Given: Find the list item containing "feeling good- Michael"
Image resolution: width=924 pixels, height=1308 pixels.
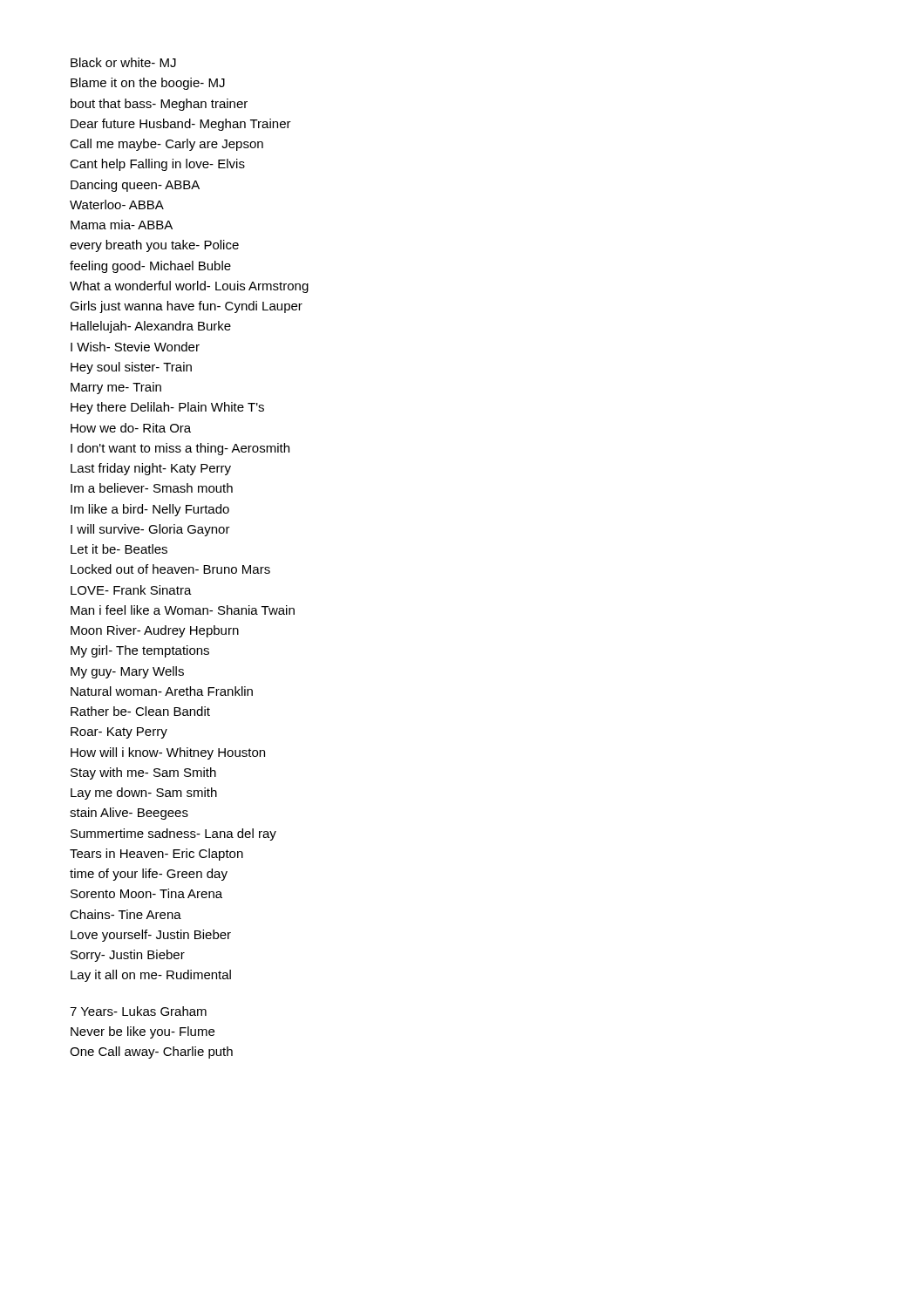Looking at the screenshot, I should click(x=150, y=265).
